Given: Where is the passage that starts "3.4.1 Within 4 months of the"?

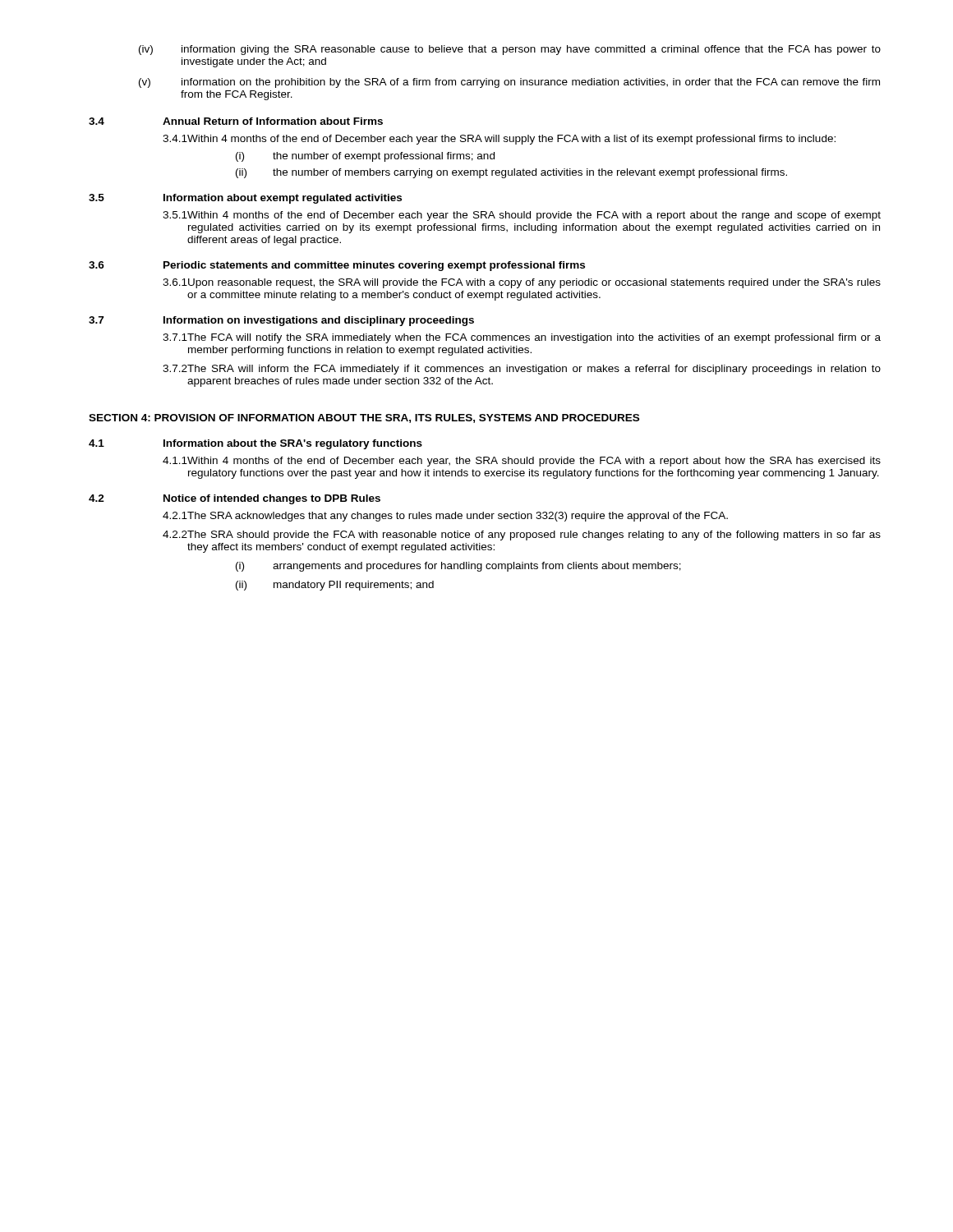Looking at the screenshot, I should [x=485, y=138].
